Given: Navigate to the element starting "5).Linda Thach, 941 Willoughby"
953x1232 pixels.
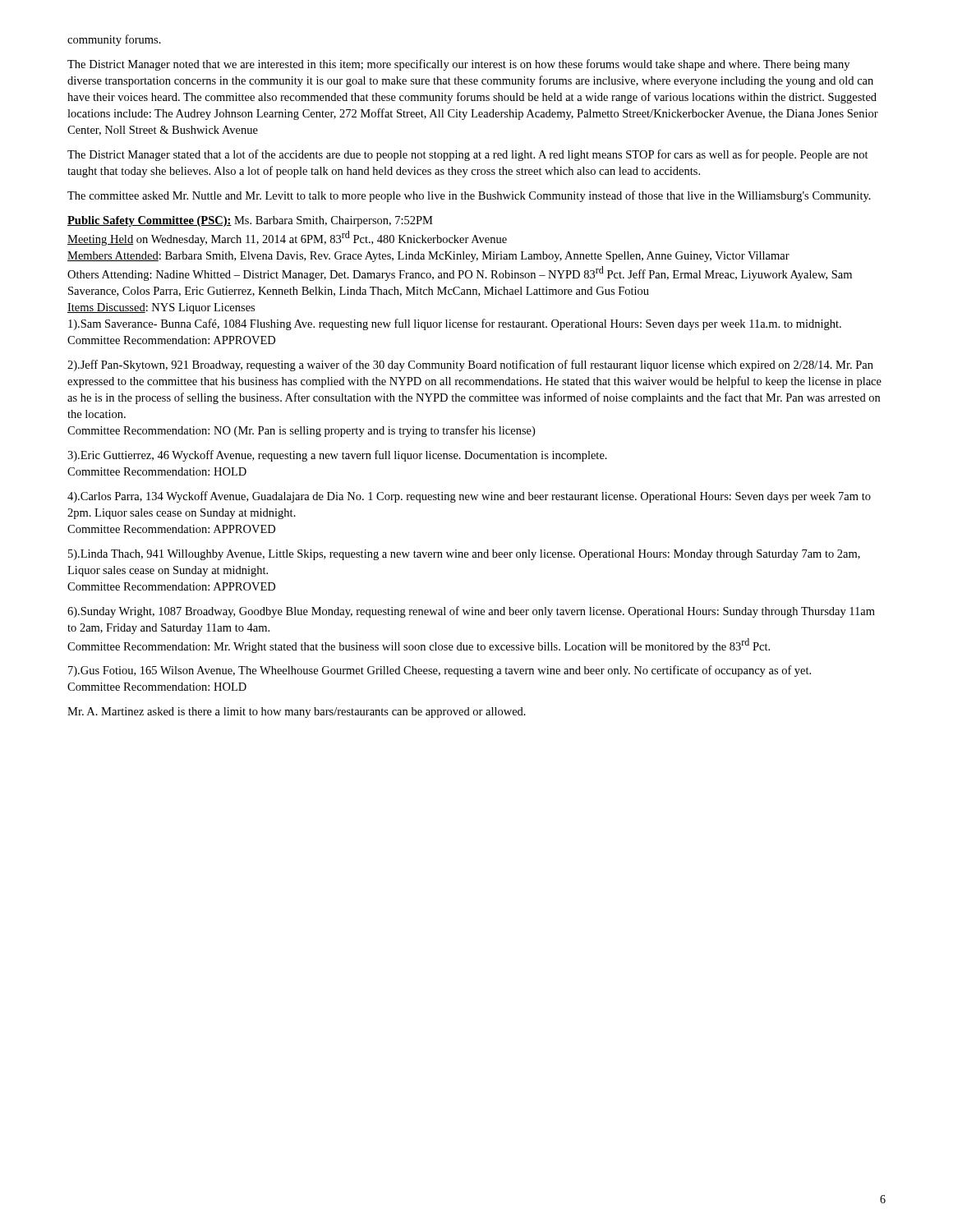Looking at the screenshot, I should click(x=464, y=555).
